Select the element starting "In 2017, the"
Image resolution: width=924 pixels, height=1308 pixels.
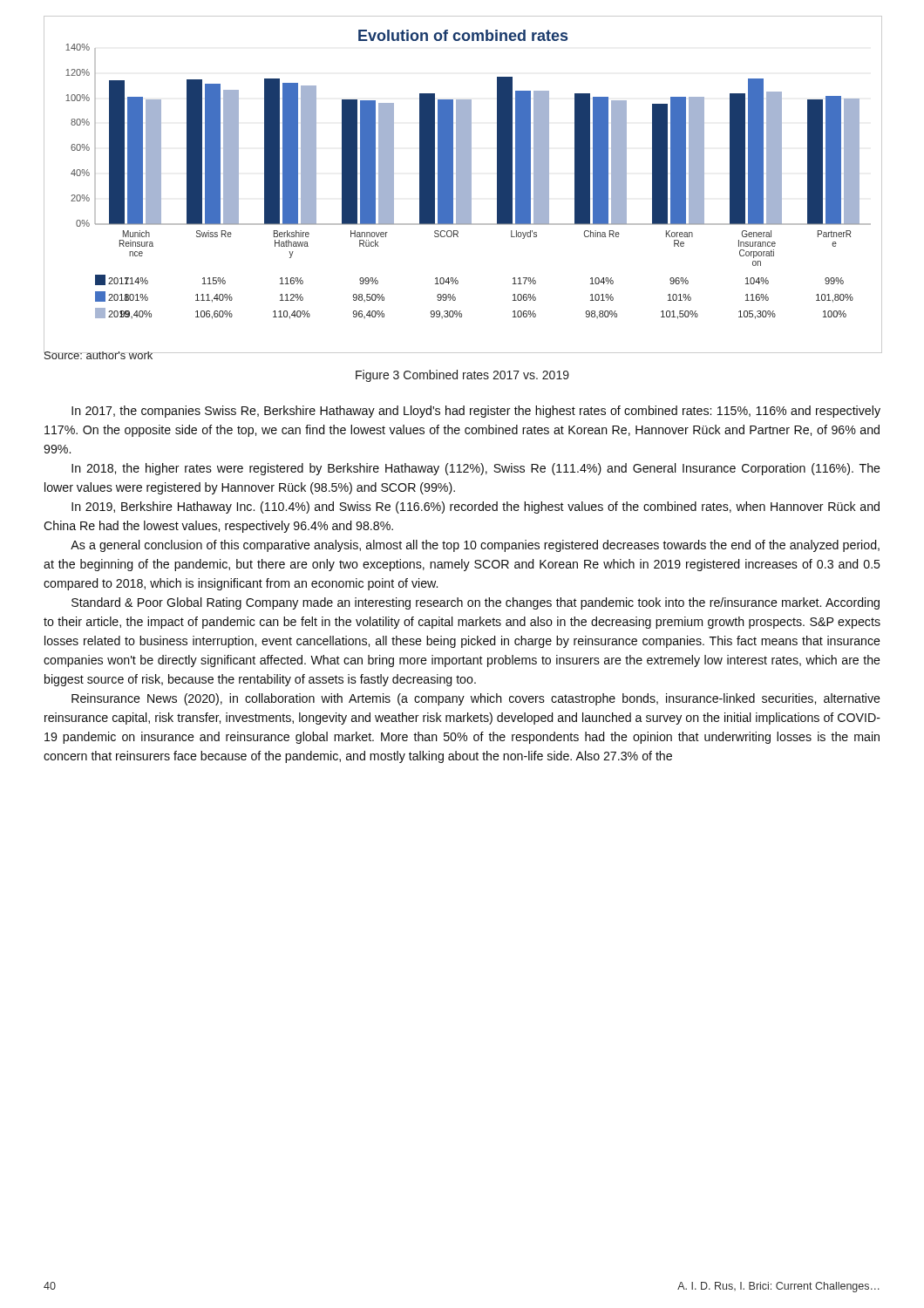click(x=462, y=430)
